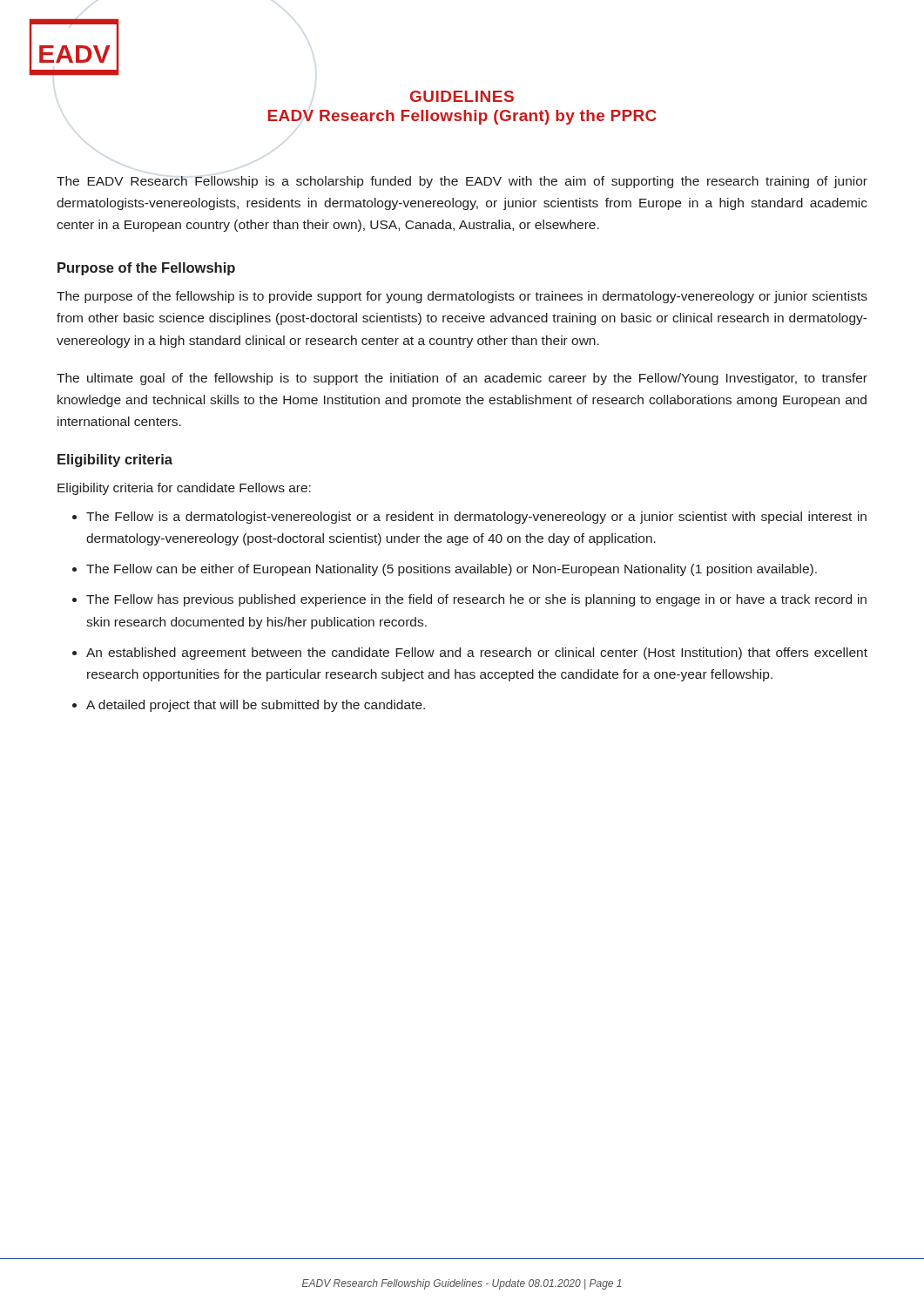Locate the section header that opens with "Purpose of the"
This screenshot has width=924, height=1307.
pyautogui.click(x=146, y=268)
